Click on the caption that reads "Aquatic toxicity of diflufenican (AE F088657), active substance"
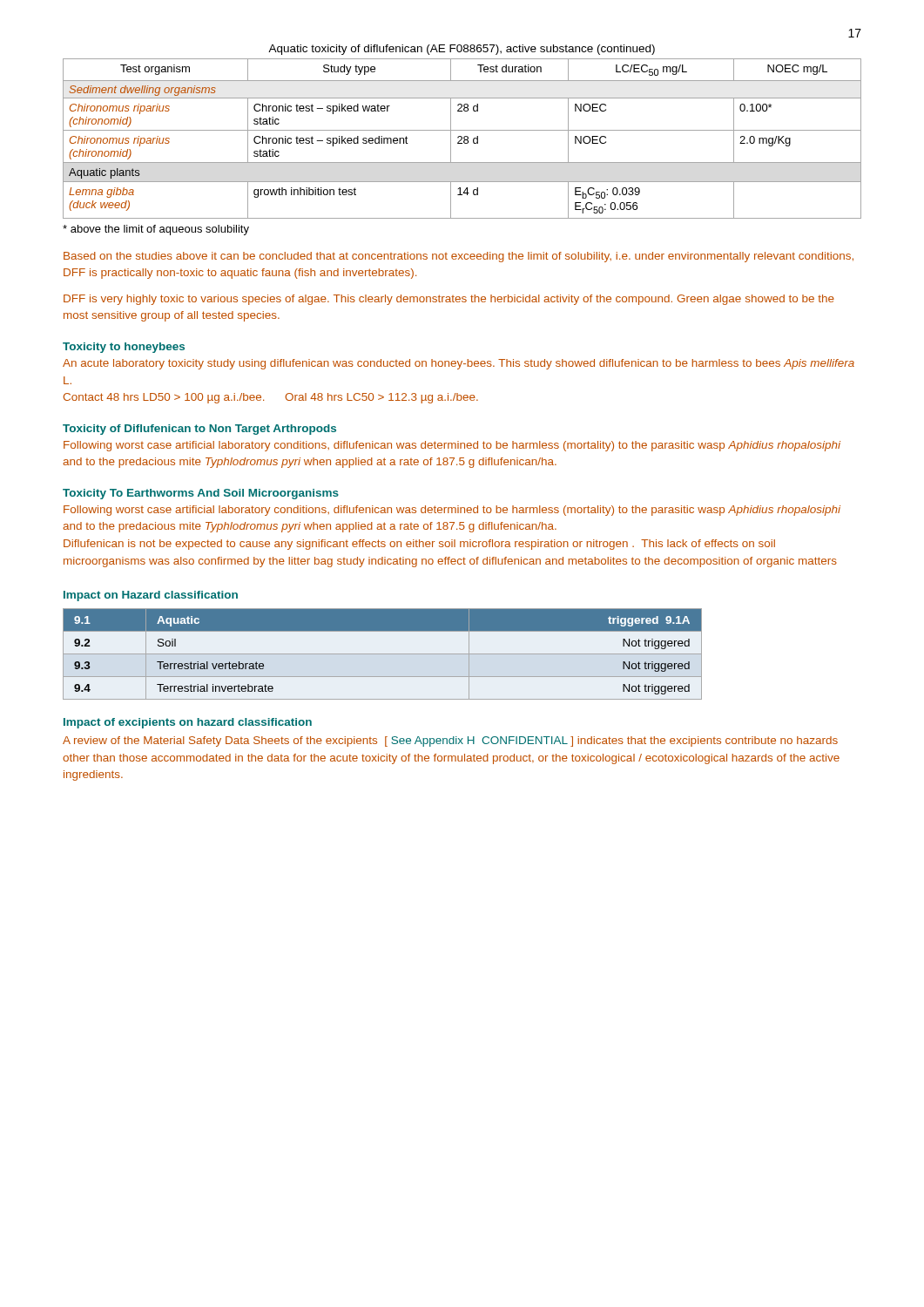The image size is (924, 1307). [x=462, y=48]
